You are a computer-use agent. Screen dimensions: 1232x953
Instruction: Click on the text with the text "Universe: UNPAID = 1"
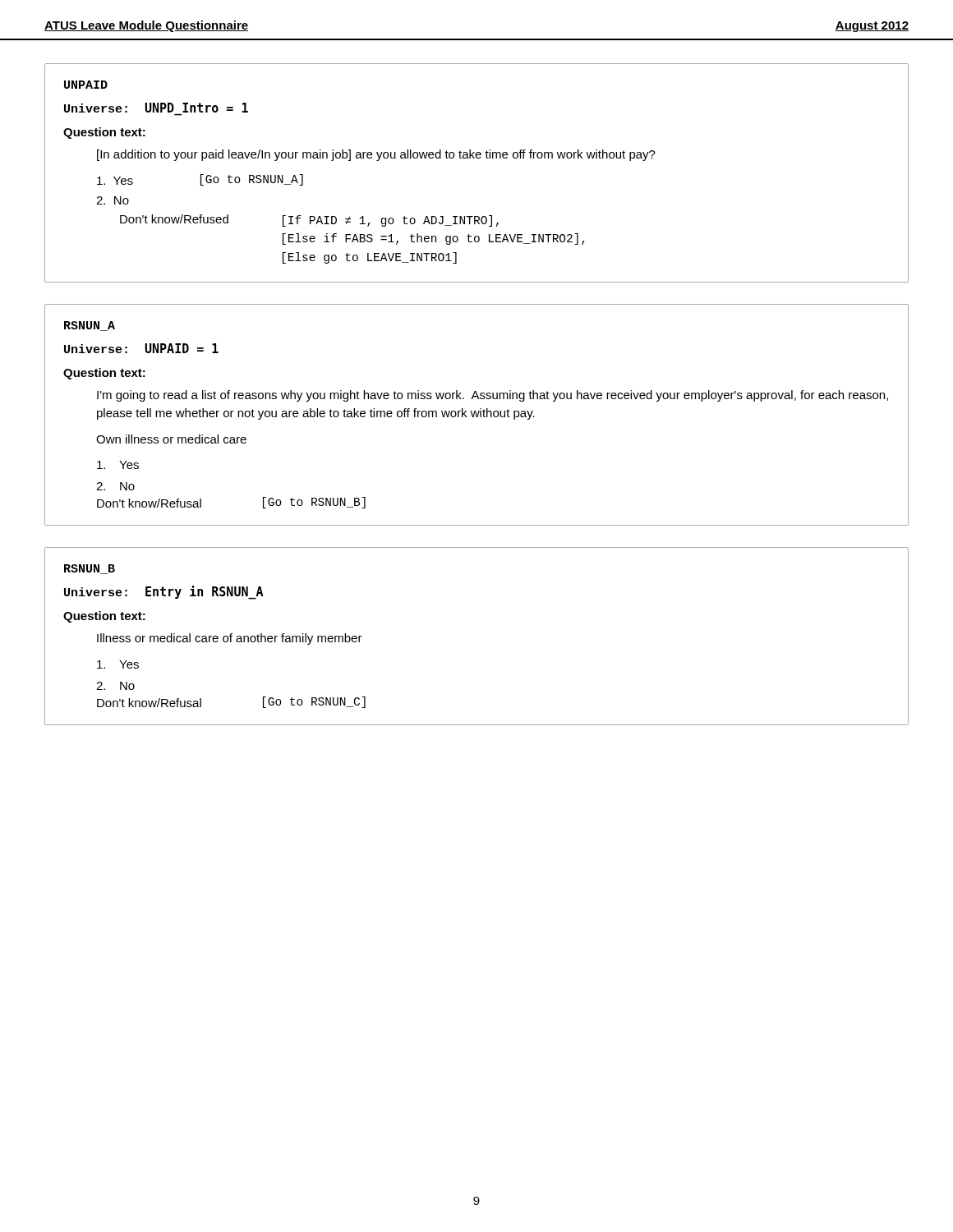tap(141, 350)
